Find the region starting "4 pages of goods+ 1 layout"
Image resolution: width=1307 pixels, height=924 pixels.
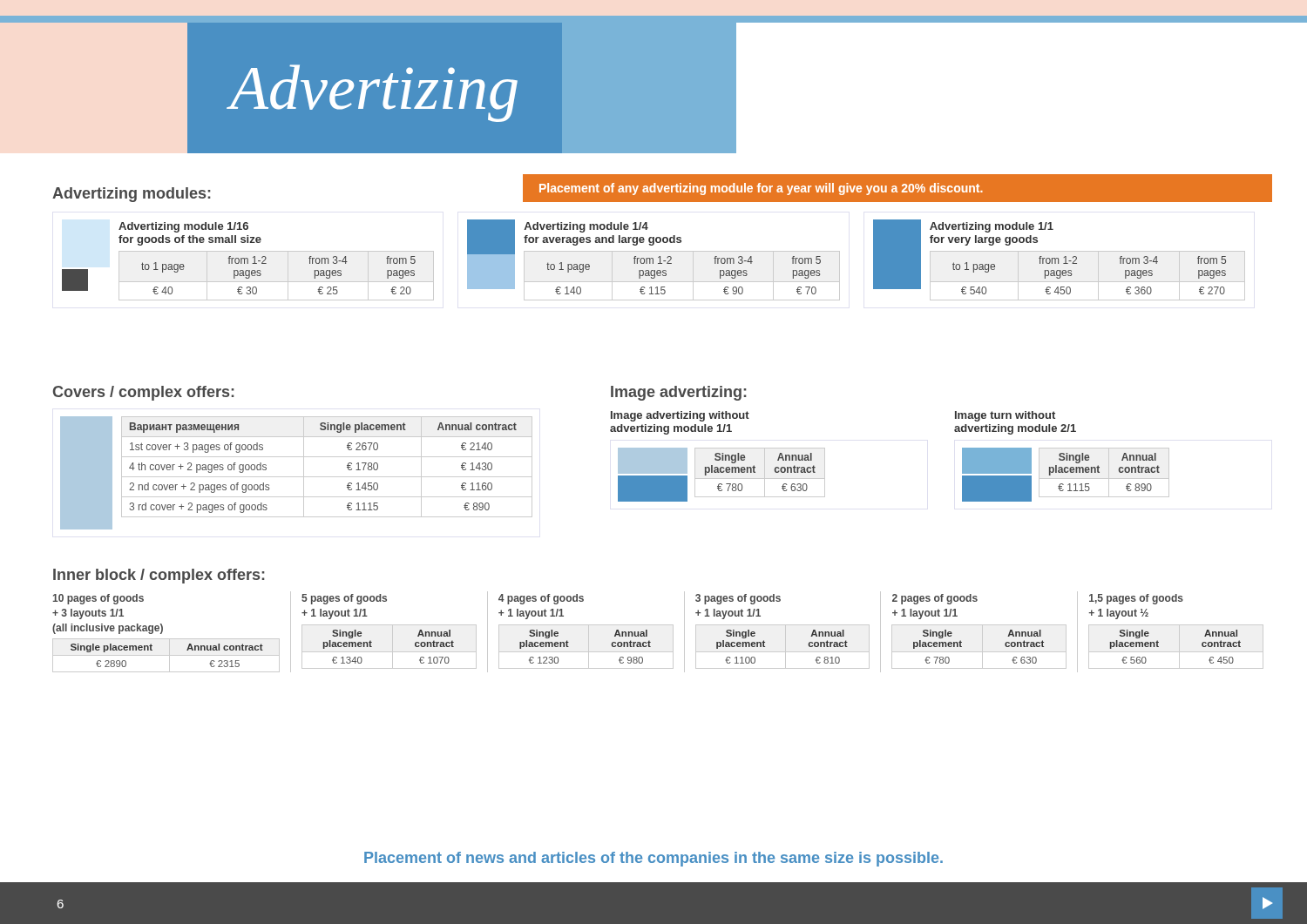pos(541,606)
